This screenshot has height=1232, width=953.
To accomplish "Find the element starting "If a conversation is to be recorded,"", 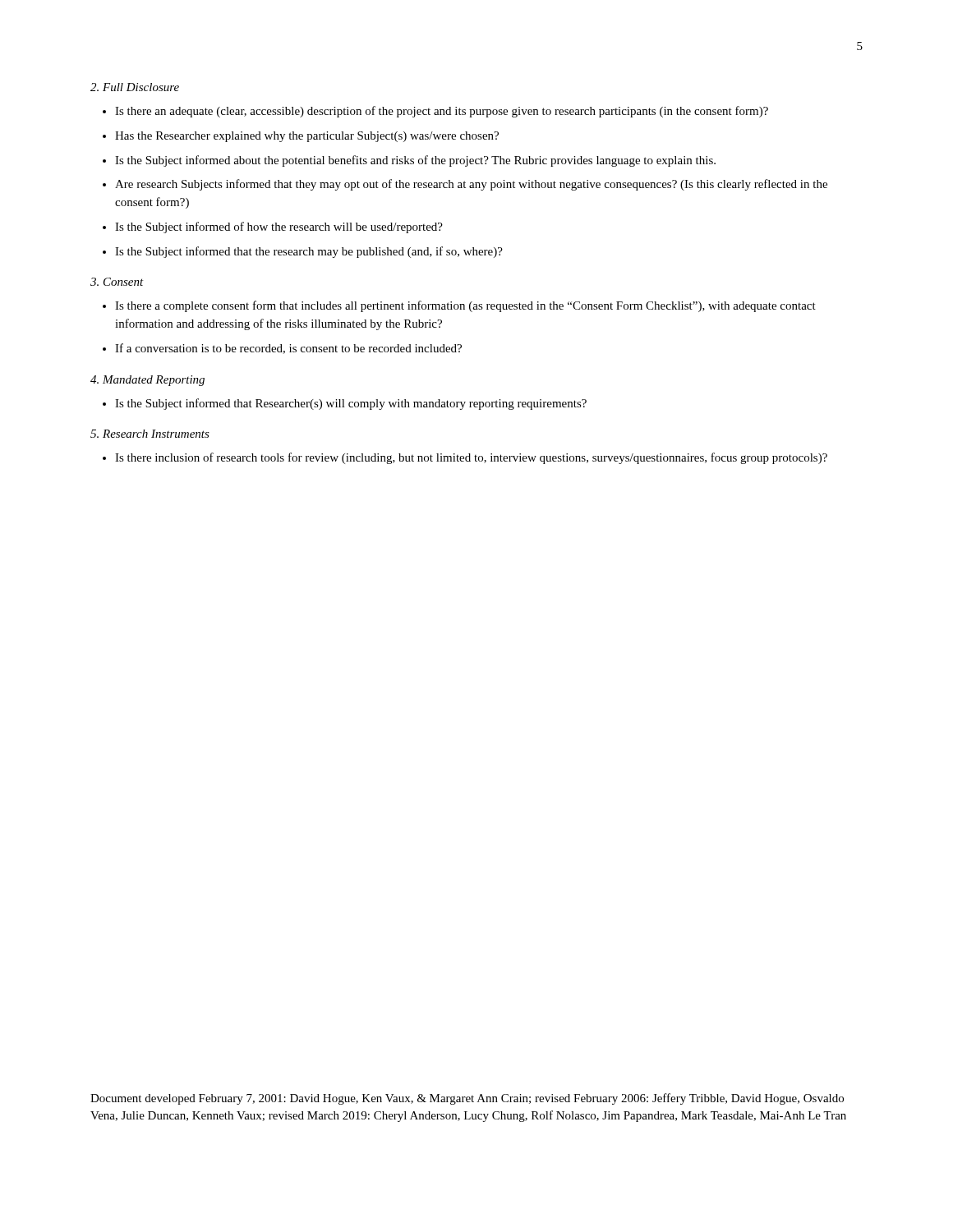I will [288, 349].
